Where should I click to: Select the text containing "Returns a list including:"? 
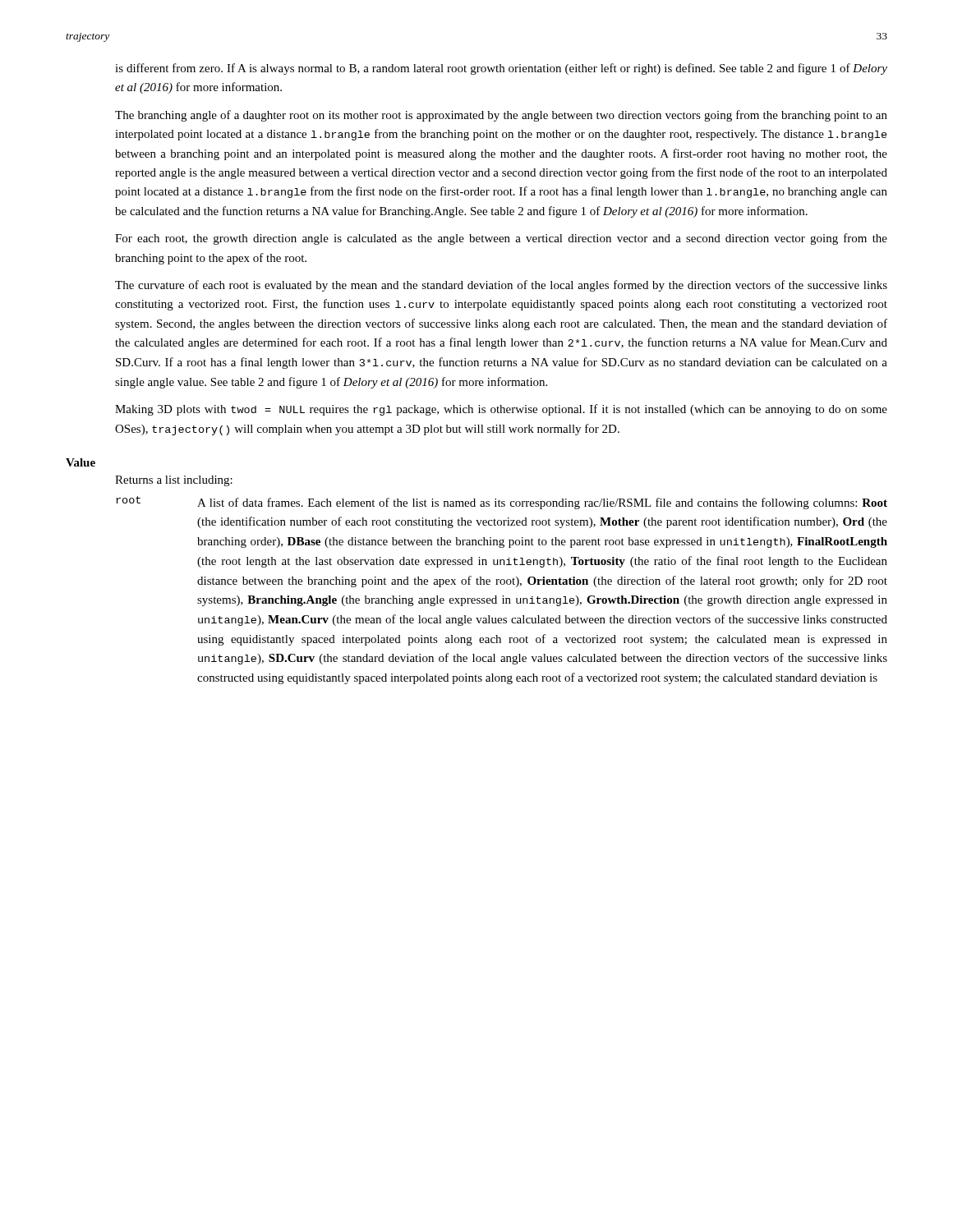(174, 480)
